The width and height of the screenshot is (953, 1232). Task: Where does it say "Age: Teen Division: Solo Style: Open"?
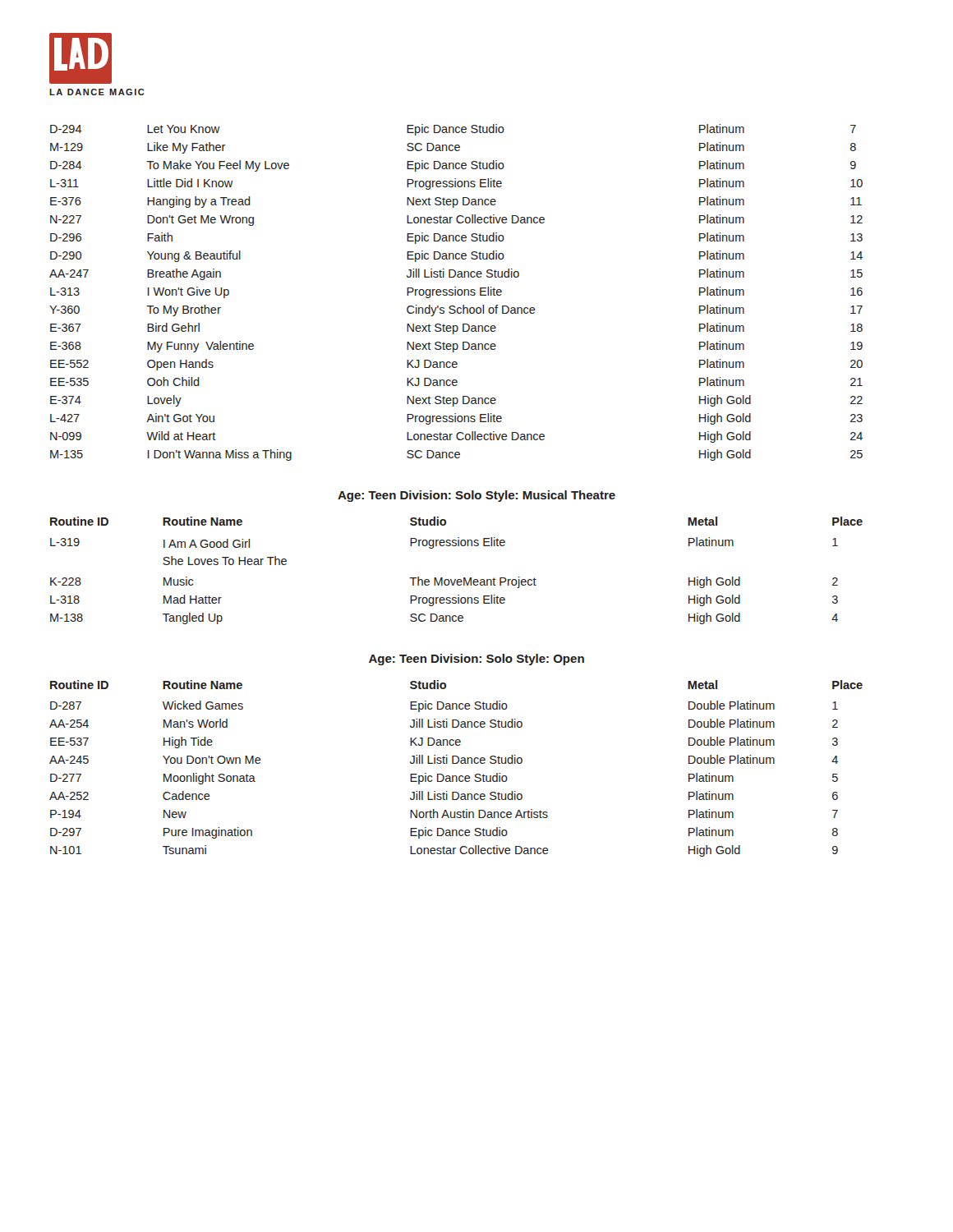(x=476, y=658)
